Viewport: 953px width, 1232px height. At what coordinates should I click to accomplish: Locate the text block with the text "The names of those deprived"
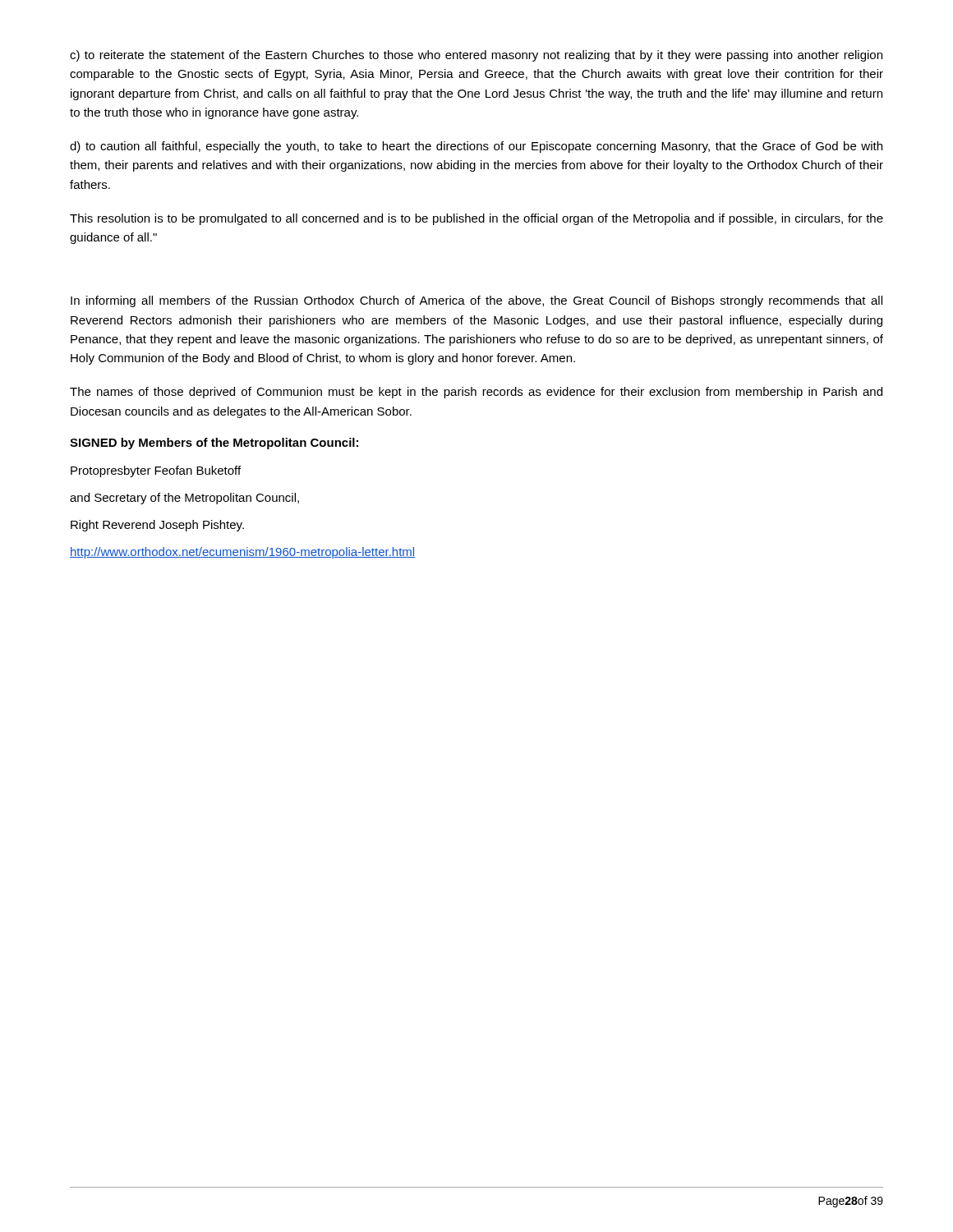(476, 401)
